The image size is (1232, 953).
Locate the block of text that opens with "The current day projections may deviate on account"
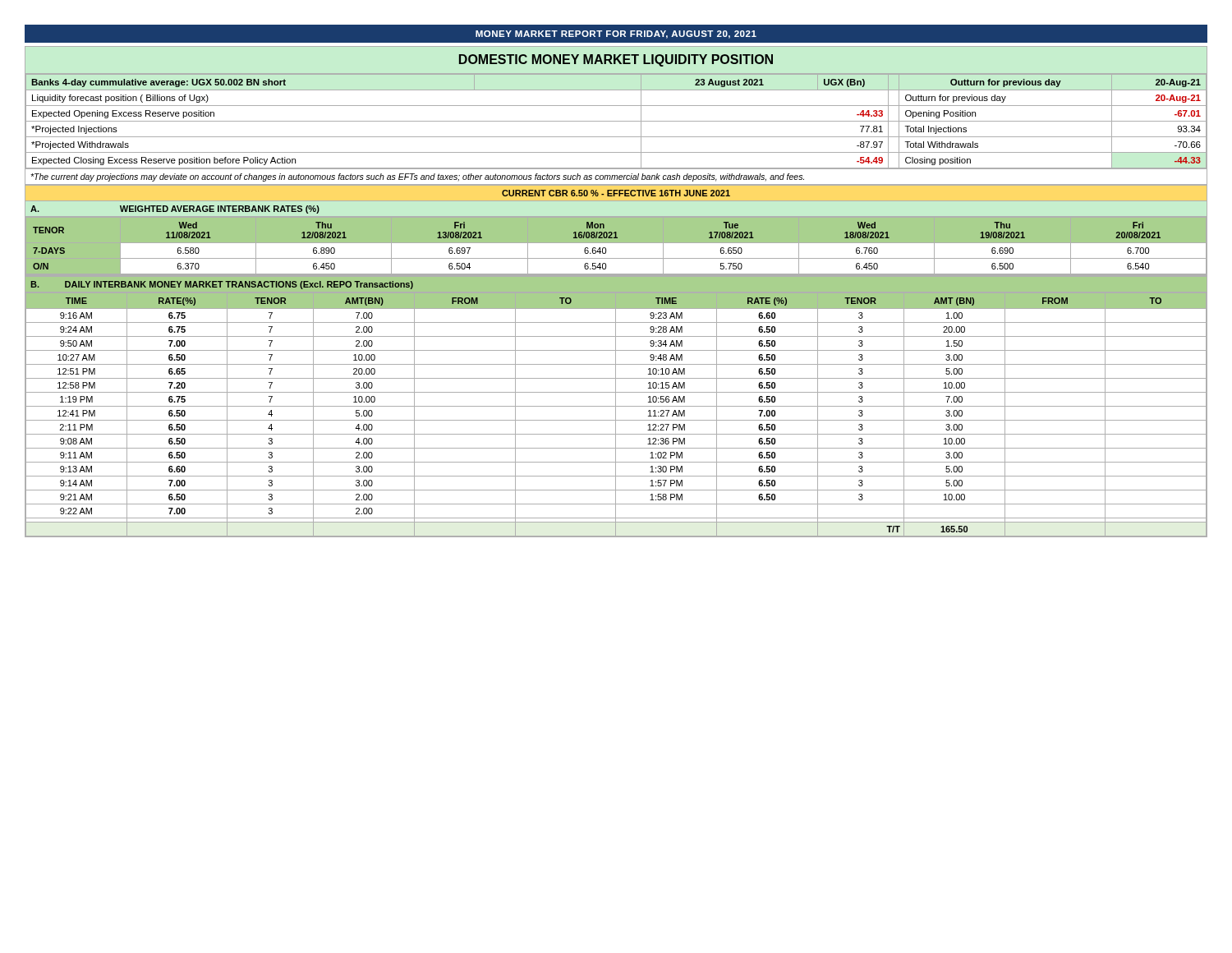click(x=418, y=177)
